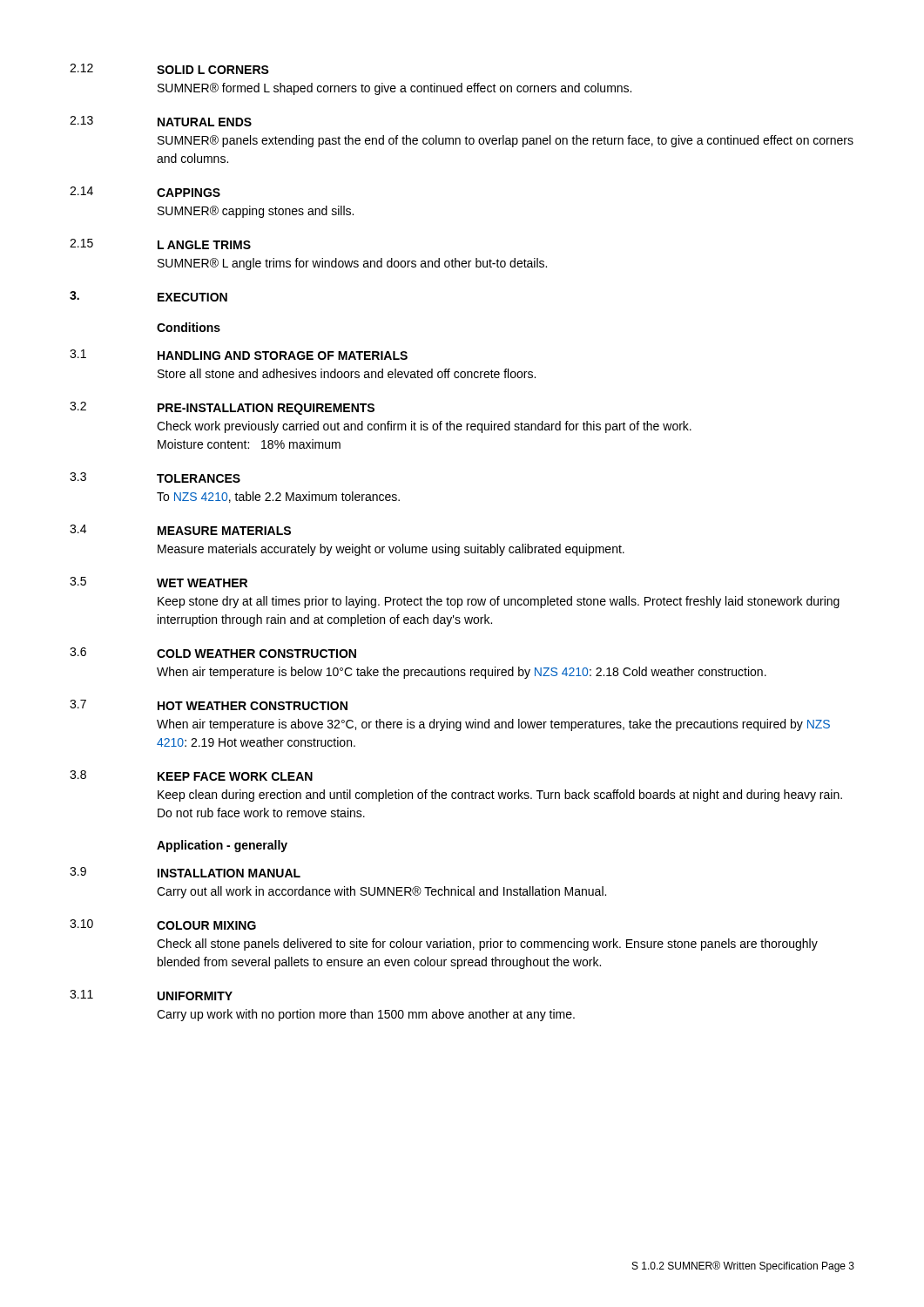Navigate to the block starting "2.13 NATURAL ENDS SUMNER® panels extending past the"
The width and height of the screenshot is (924, 1307).
462,141
